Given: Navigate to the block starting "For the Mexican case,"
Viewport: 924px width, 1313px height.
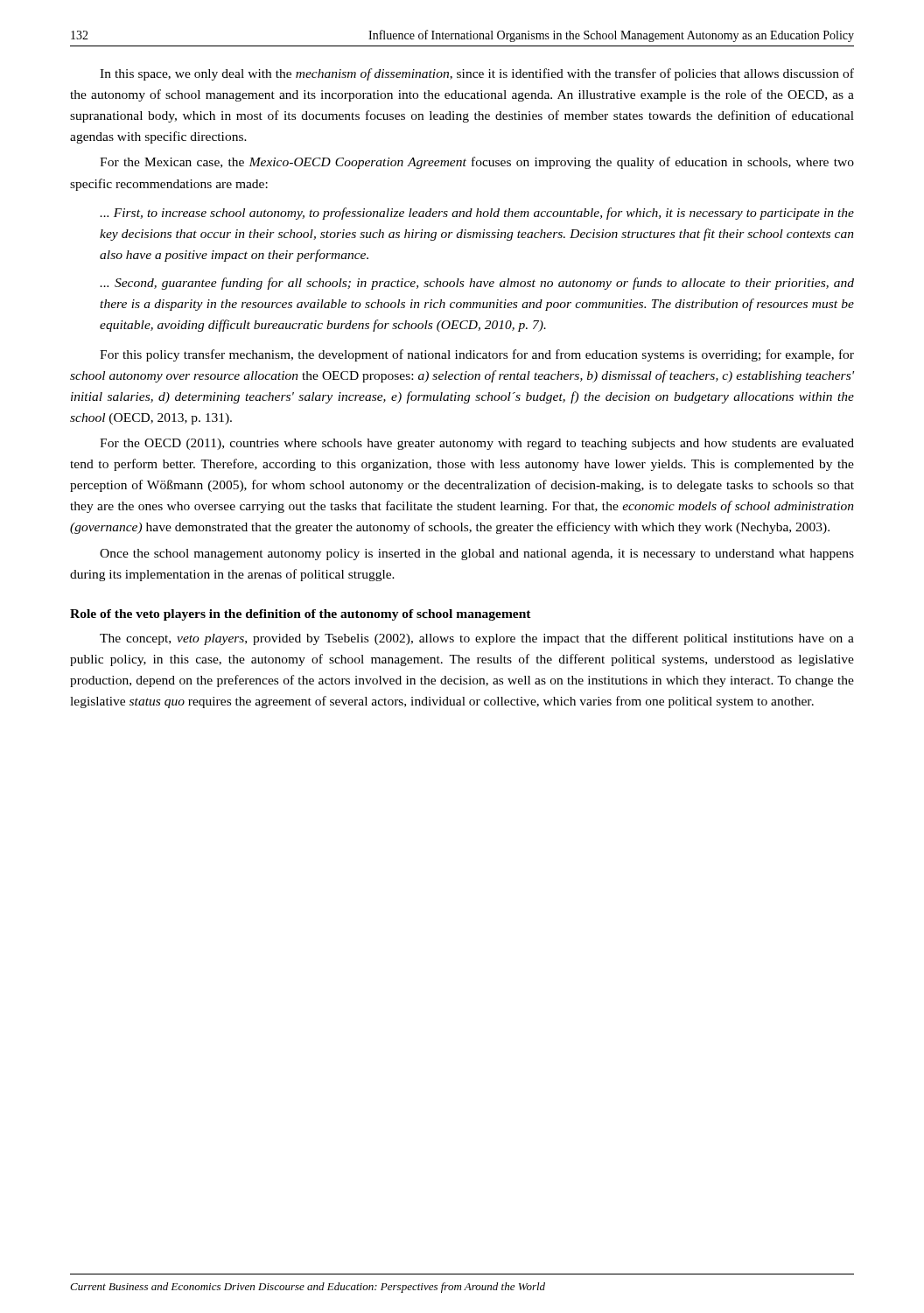Looking at the screenshot, I should (x=462, y=173).
